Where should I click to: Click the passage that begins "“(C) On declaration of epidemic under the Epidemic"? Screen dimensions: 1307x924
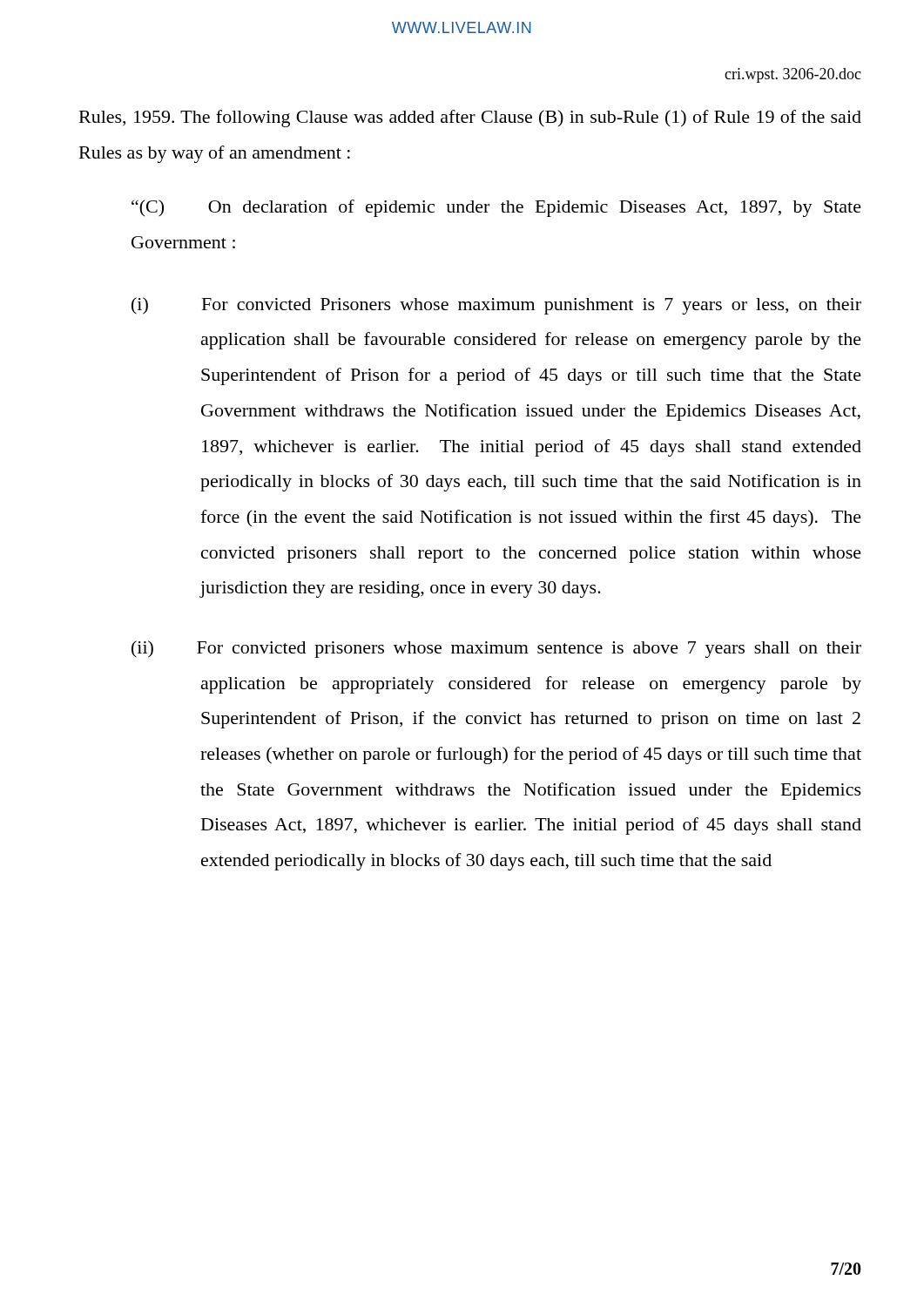point(542,208)
